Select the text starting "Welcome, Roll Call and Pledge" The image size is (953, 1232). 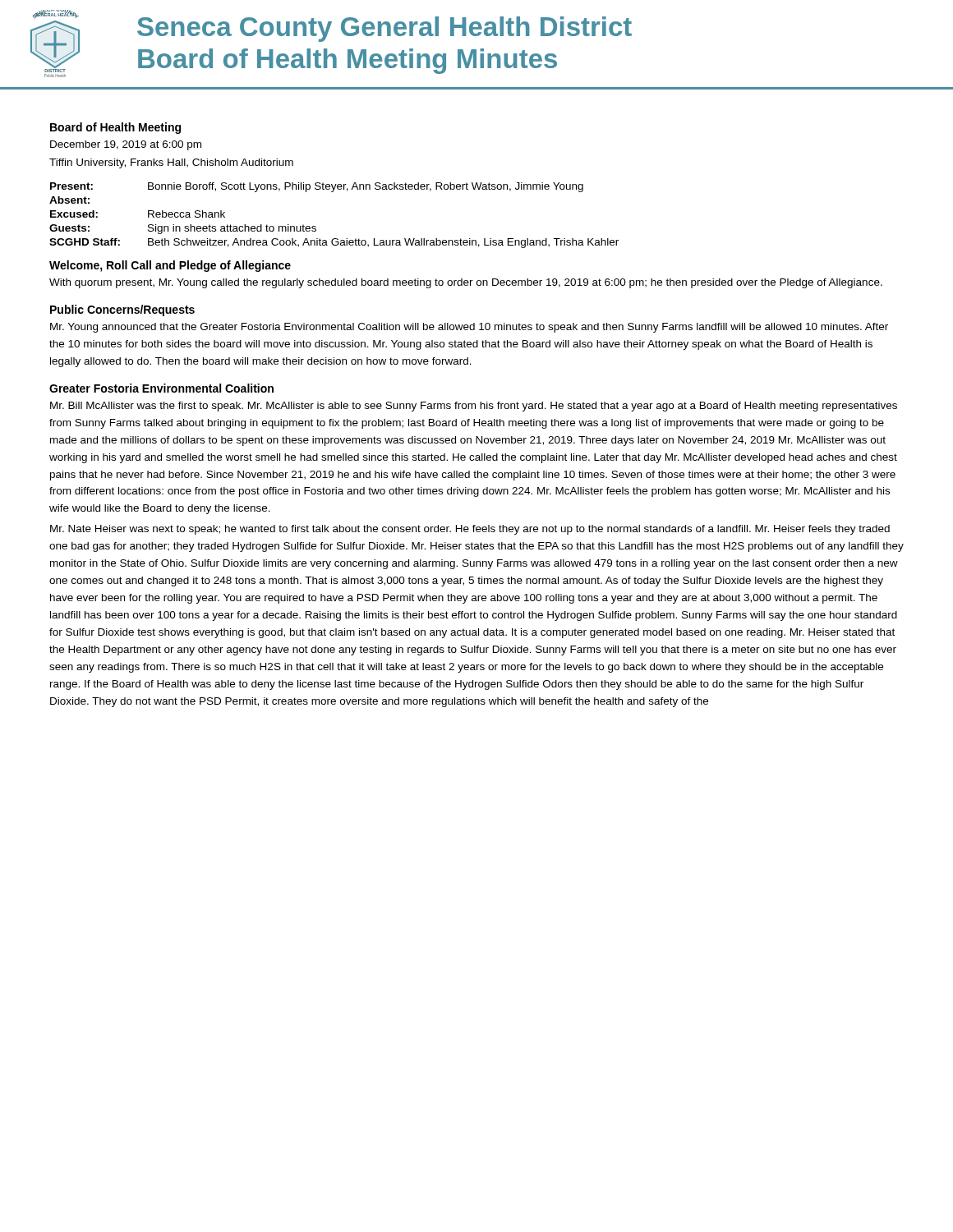click(x=170, y=265)
